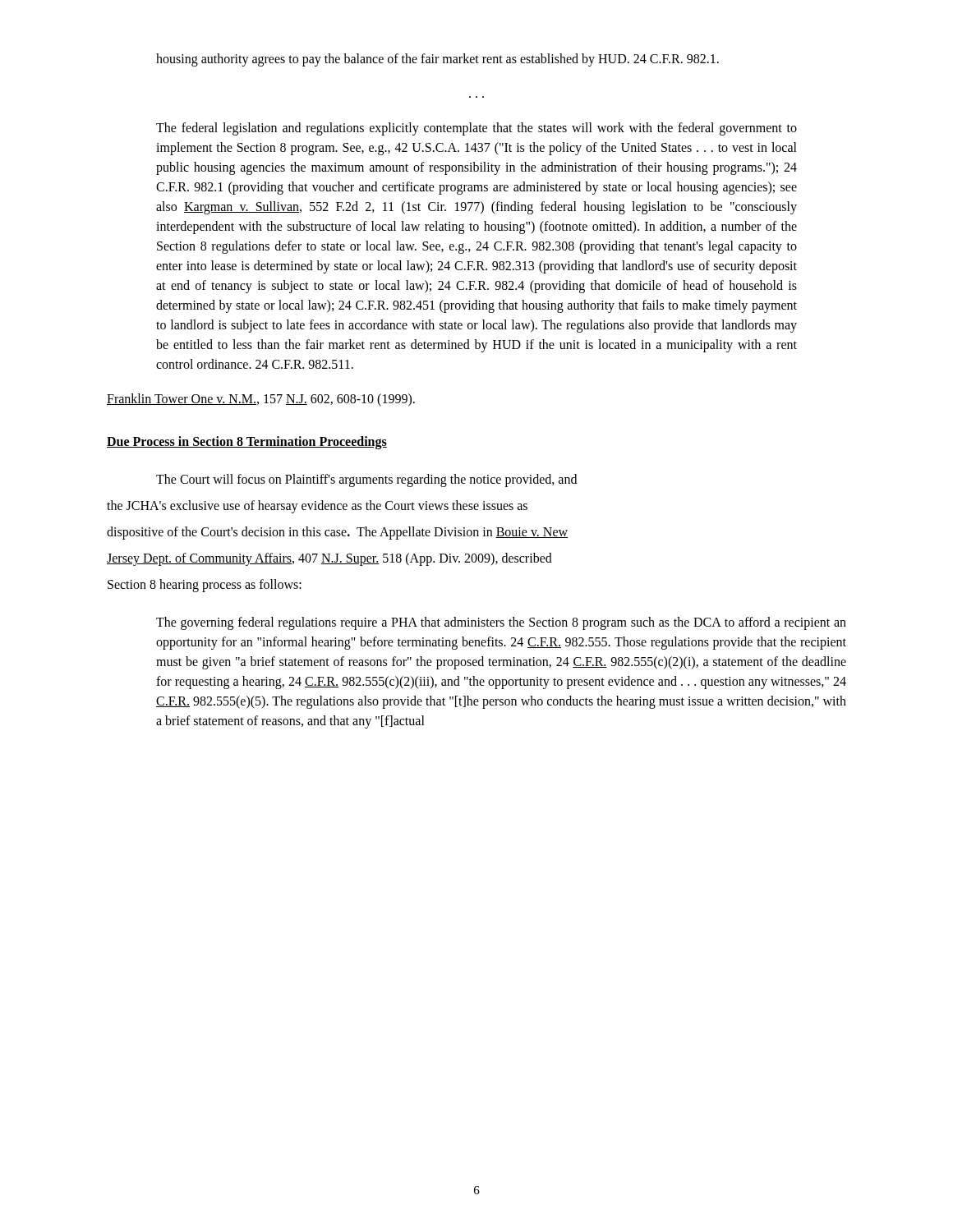Click on the passage starting "the JCHA's exclusive use of hearsay evidence as"
The image size is (953, 1232).
(317, 506)
